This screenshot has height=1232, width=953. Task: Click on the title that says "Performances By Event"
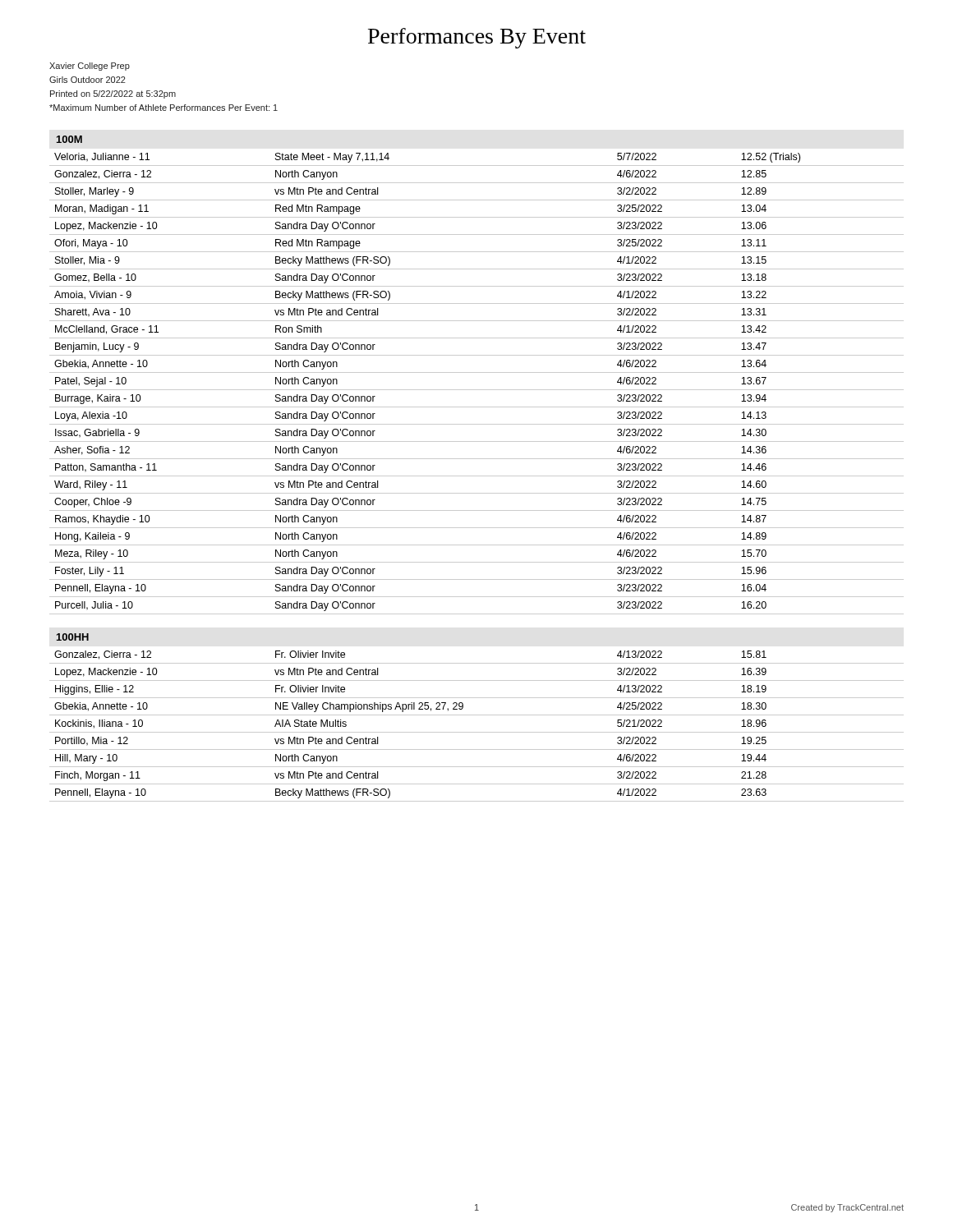[x=476, y=36]
